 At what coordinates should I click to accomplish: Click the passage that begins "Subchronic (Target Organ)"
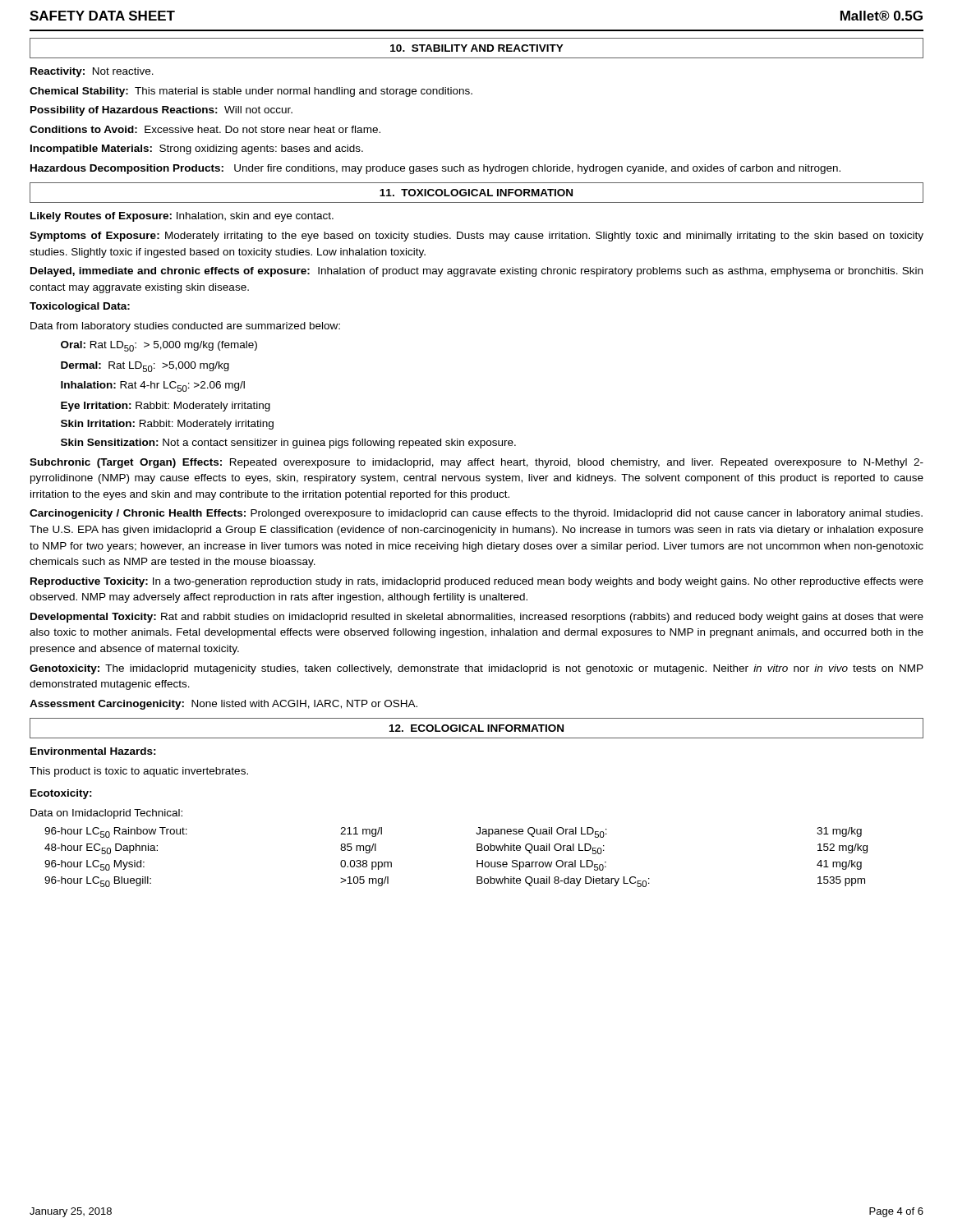476,478
